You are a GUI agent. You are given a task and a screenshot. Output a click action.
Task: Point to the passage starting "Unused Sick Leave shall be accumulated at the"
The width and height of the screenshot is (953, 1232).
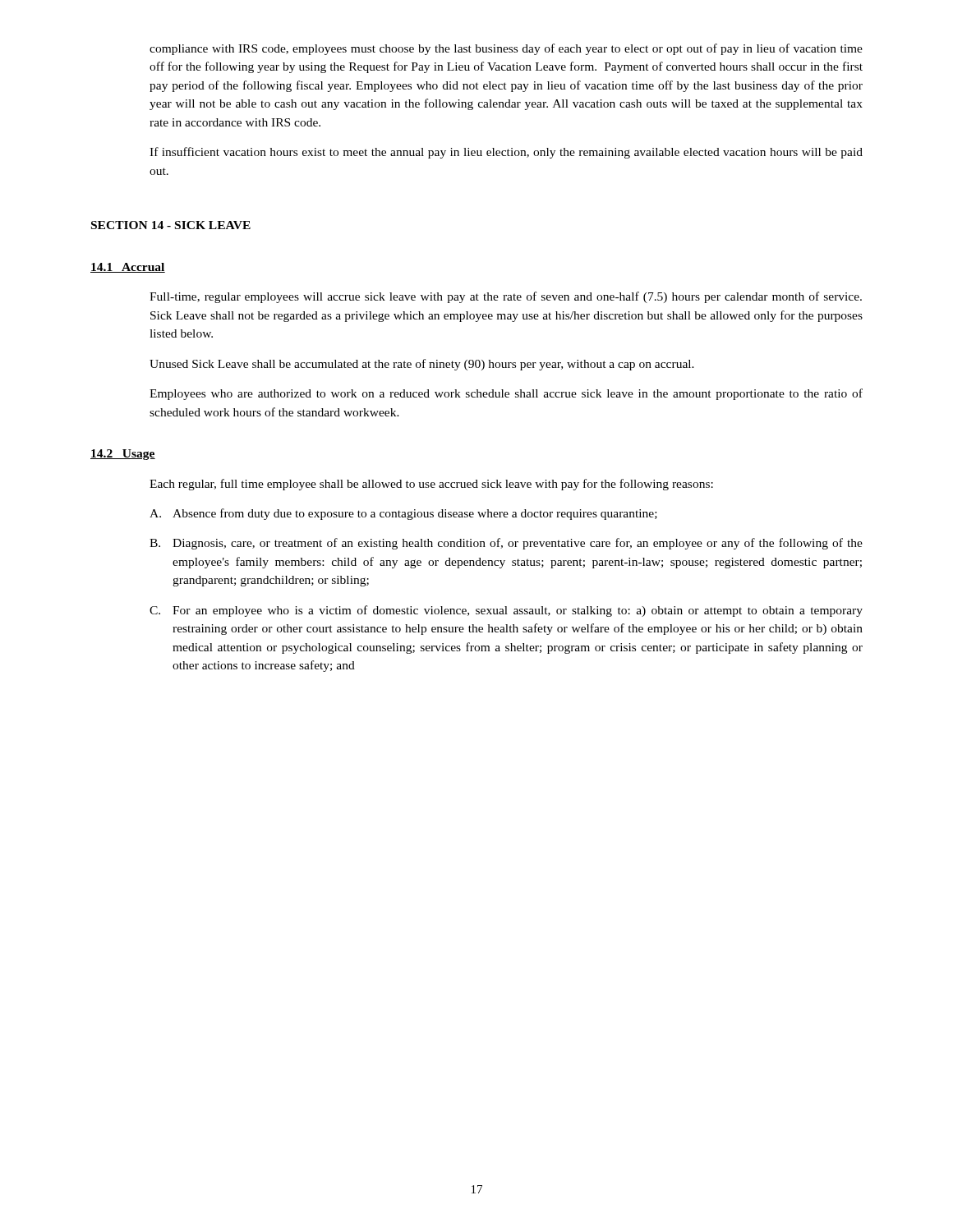[x=422, y=363]
